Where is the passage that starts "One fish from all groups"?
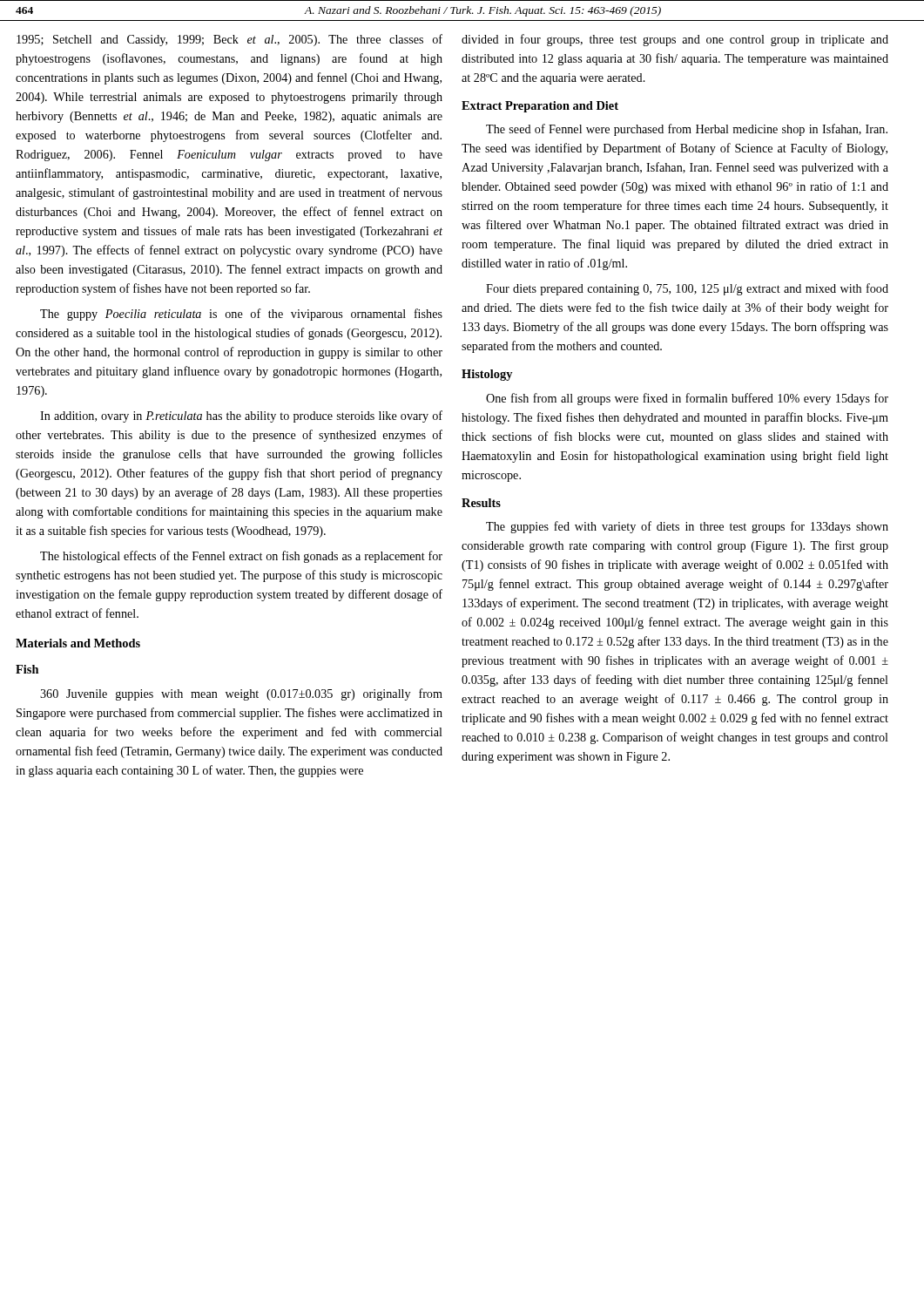The width and height of the screenshot is (924, 1307). tap(675, 436)
